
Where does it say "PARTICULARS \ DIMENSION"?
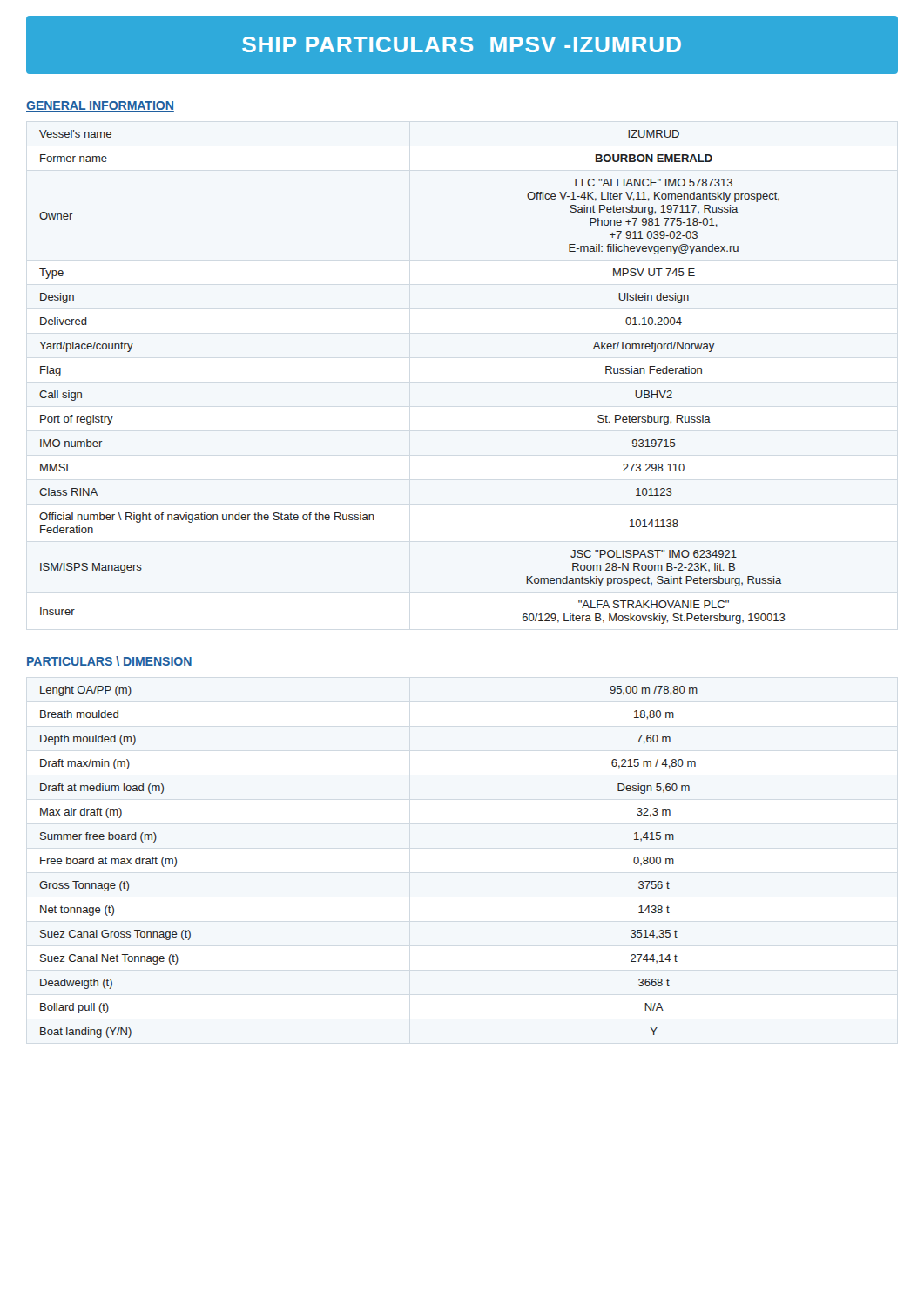(x=109, y=661)
